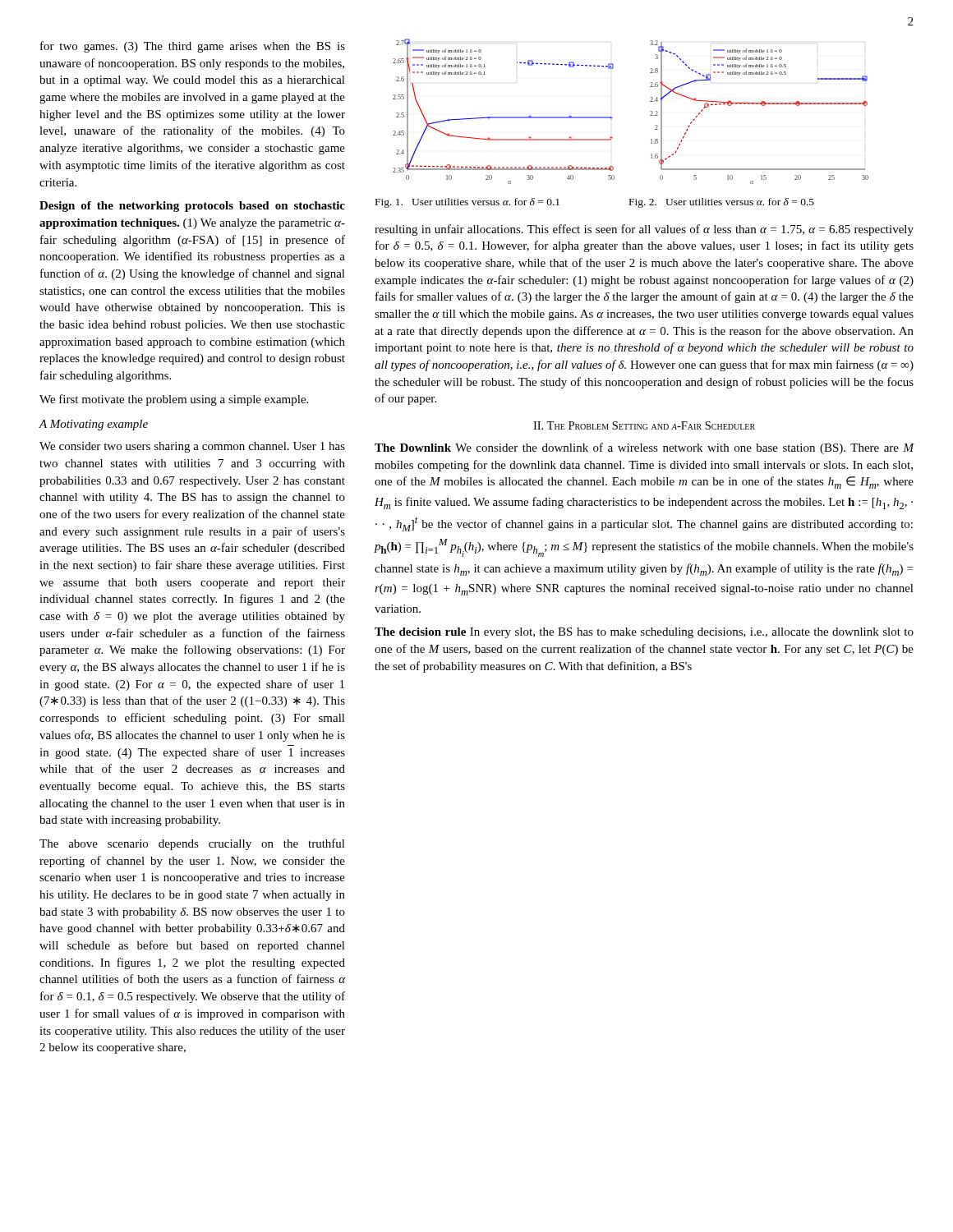Locate the section header that reads "II. The Problem Setting and α-Fair Scheduler"
Screen dimensions: 1232x953
point(644,426)
